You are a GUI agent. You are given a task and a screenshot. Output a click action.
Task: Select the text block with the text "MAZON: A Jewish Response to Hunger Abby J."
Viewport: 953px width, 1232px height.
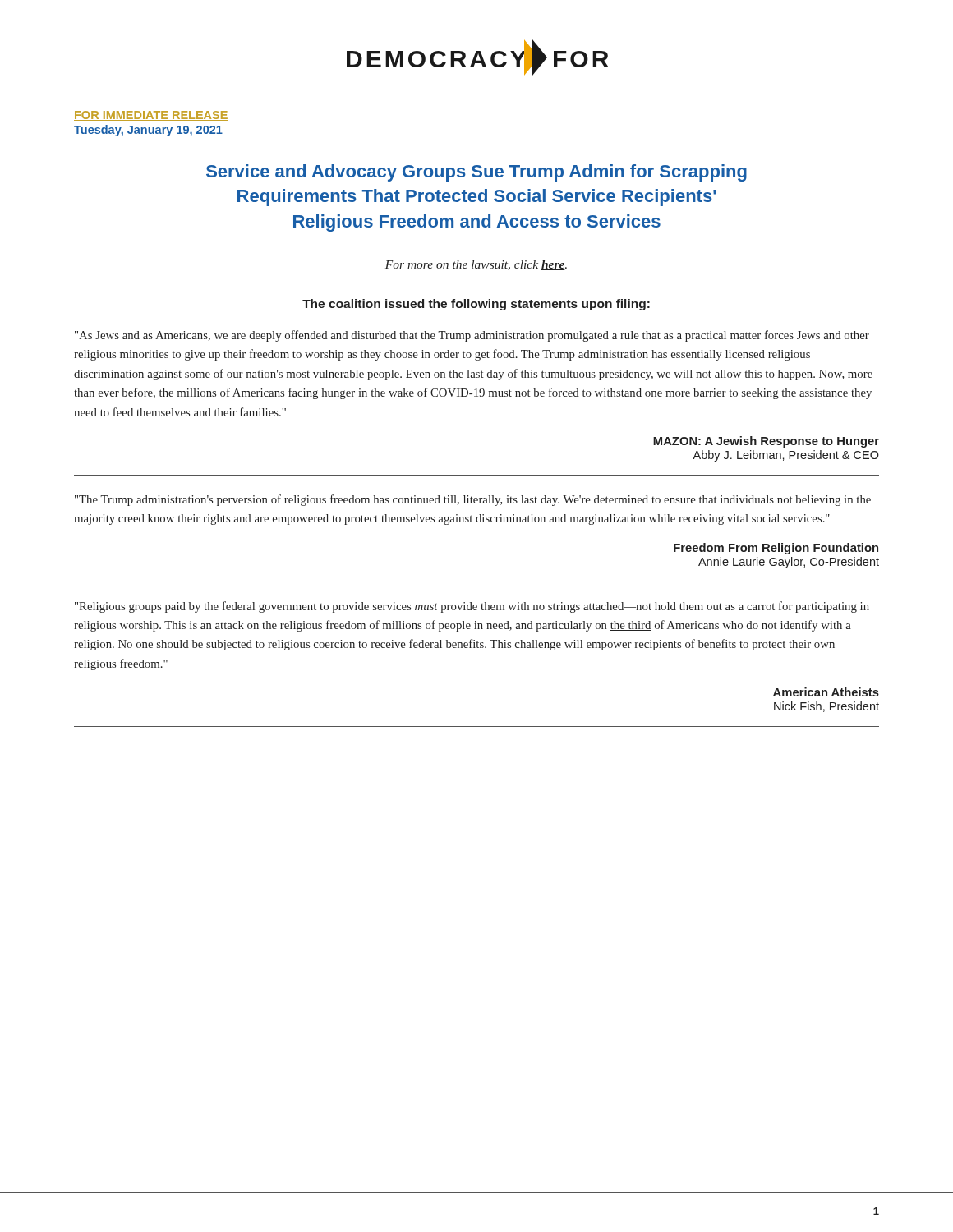click(766, 442)
